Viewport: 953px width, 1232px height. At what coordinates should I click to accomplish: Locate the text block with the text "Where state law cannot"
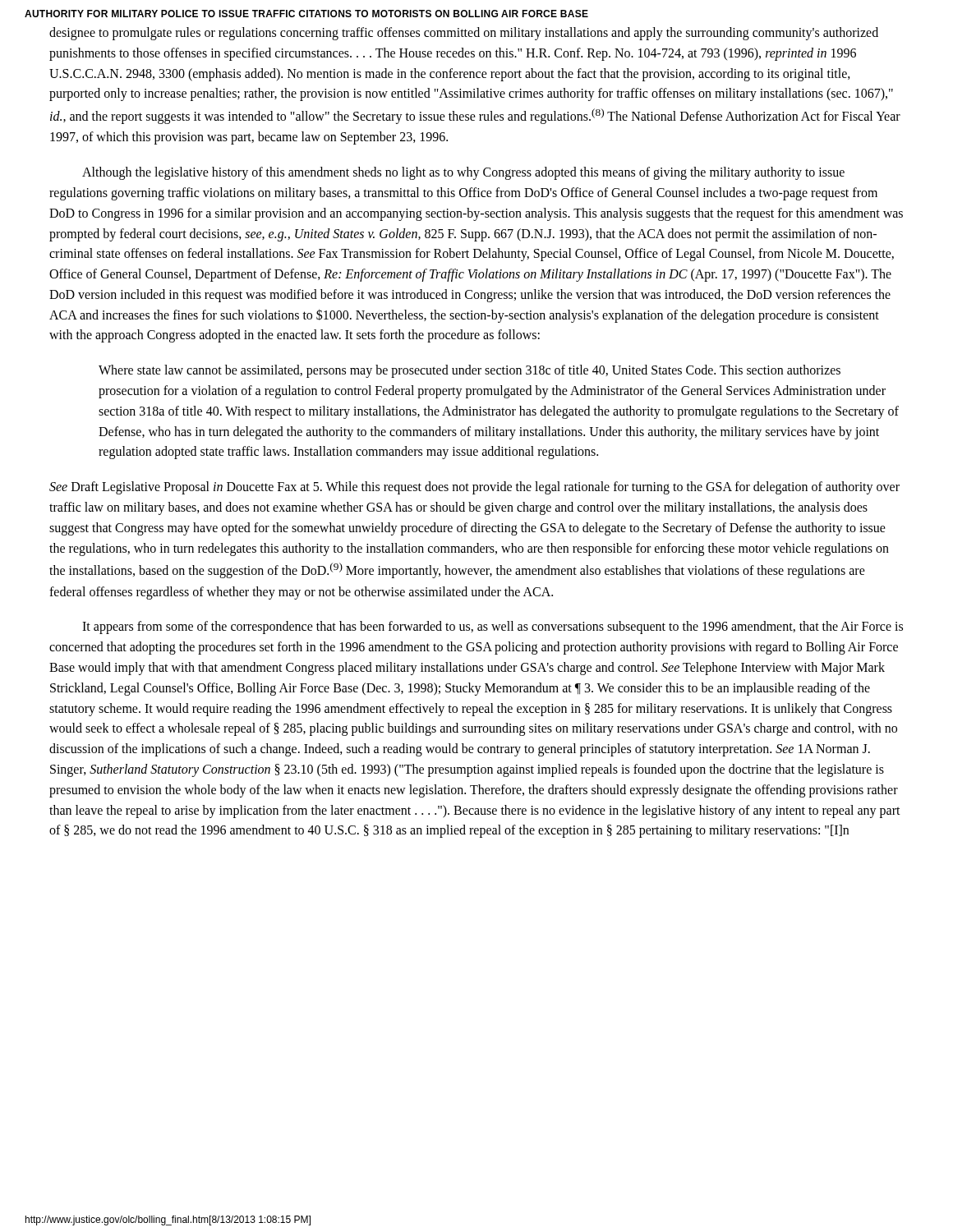[499, 411]
